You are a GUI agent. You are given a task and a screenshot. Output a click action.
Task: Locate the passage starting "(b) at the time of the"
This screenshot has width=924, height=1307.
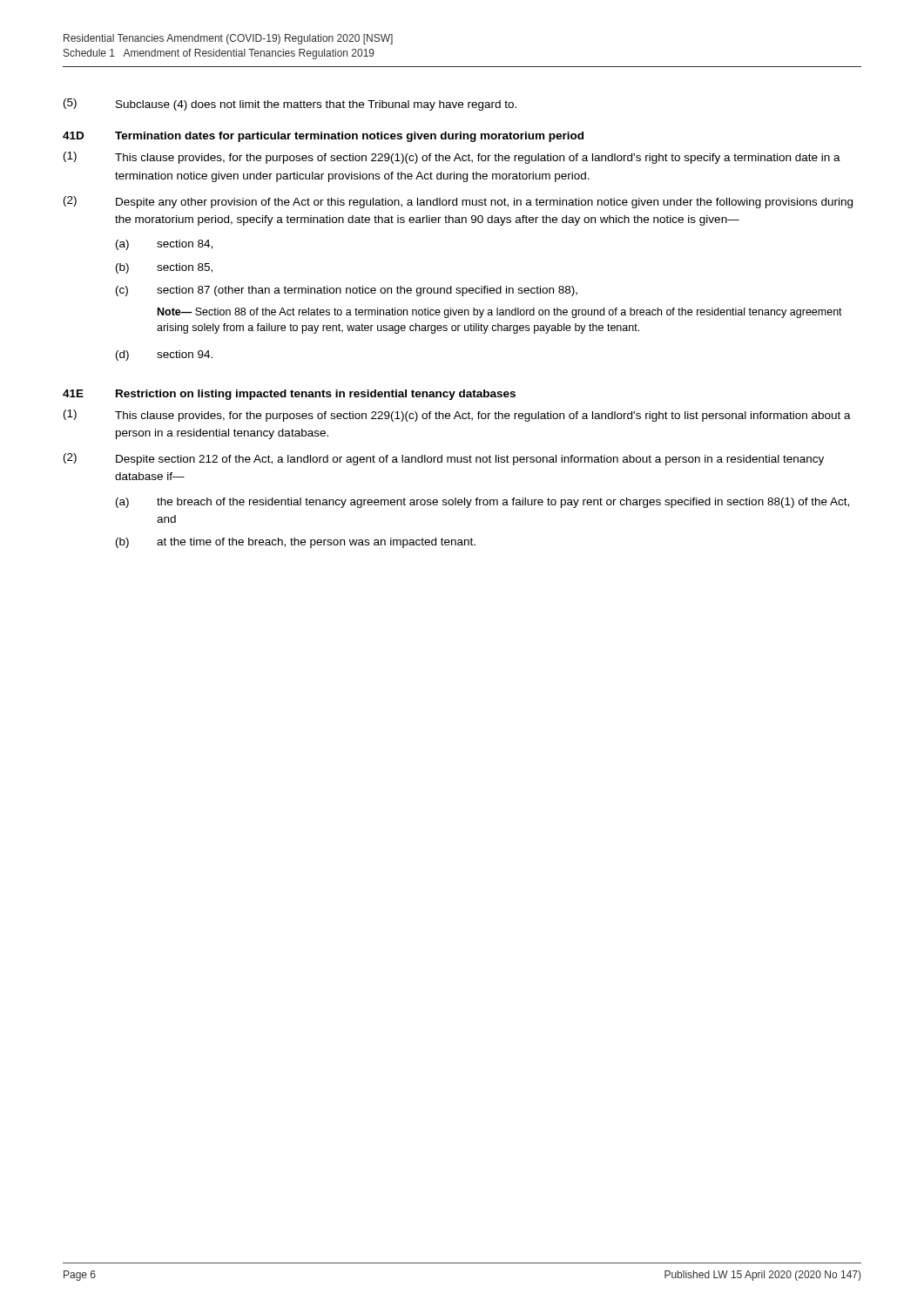click(x=296, y=543)
